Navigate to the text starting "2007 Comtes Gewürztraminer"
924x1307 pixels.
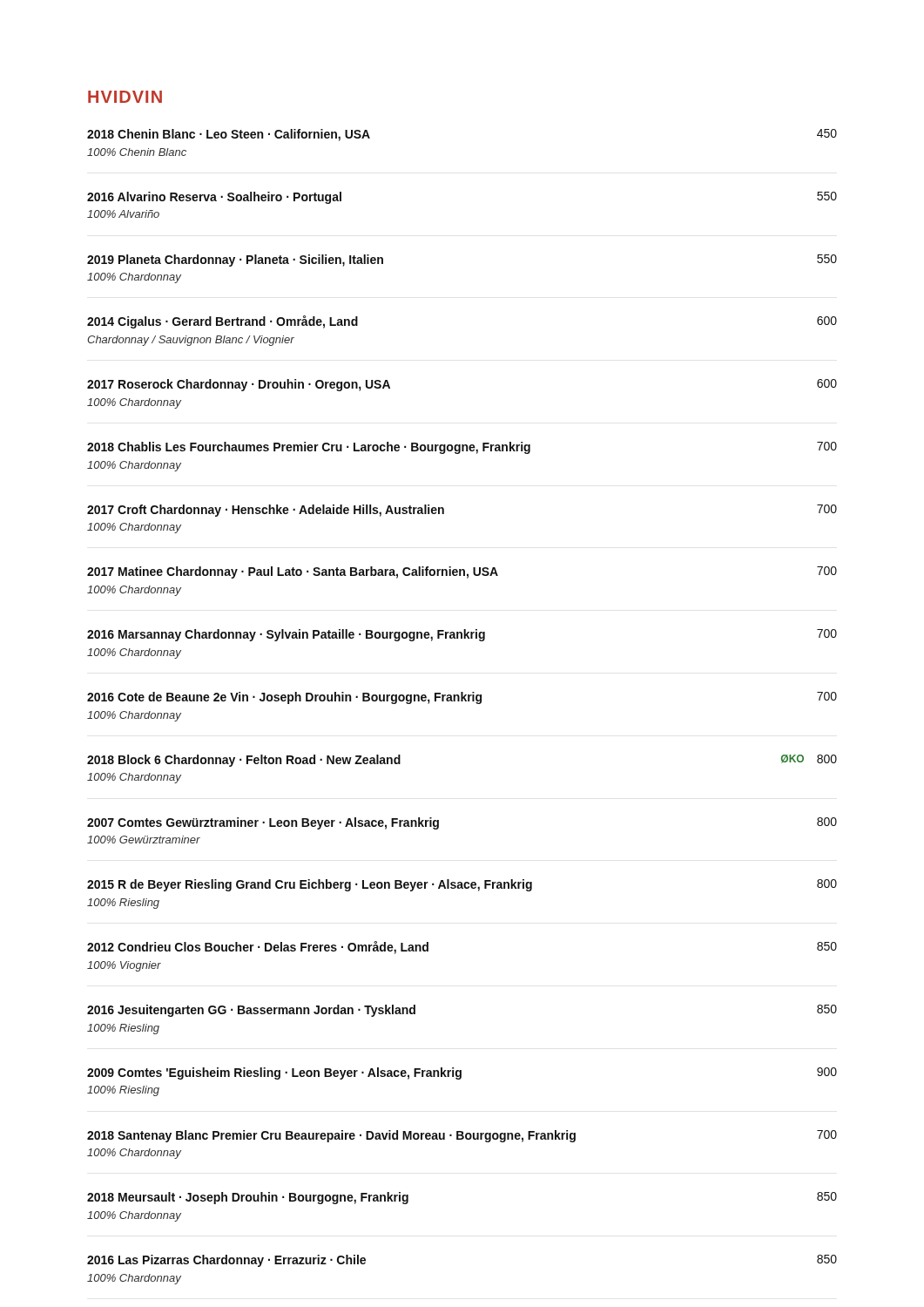256,823
